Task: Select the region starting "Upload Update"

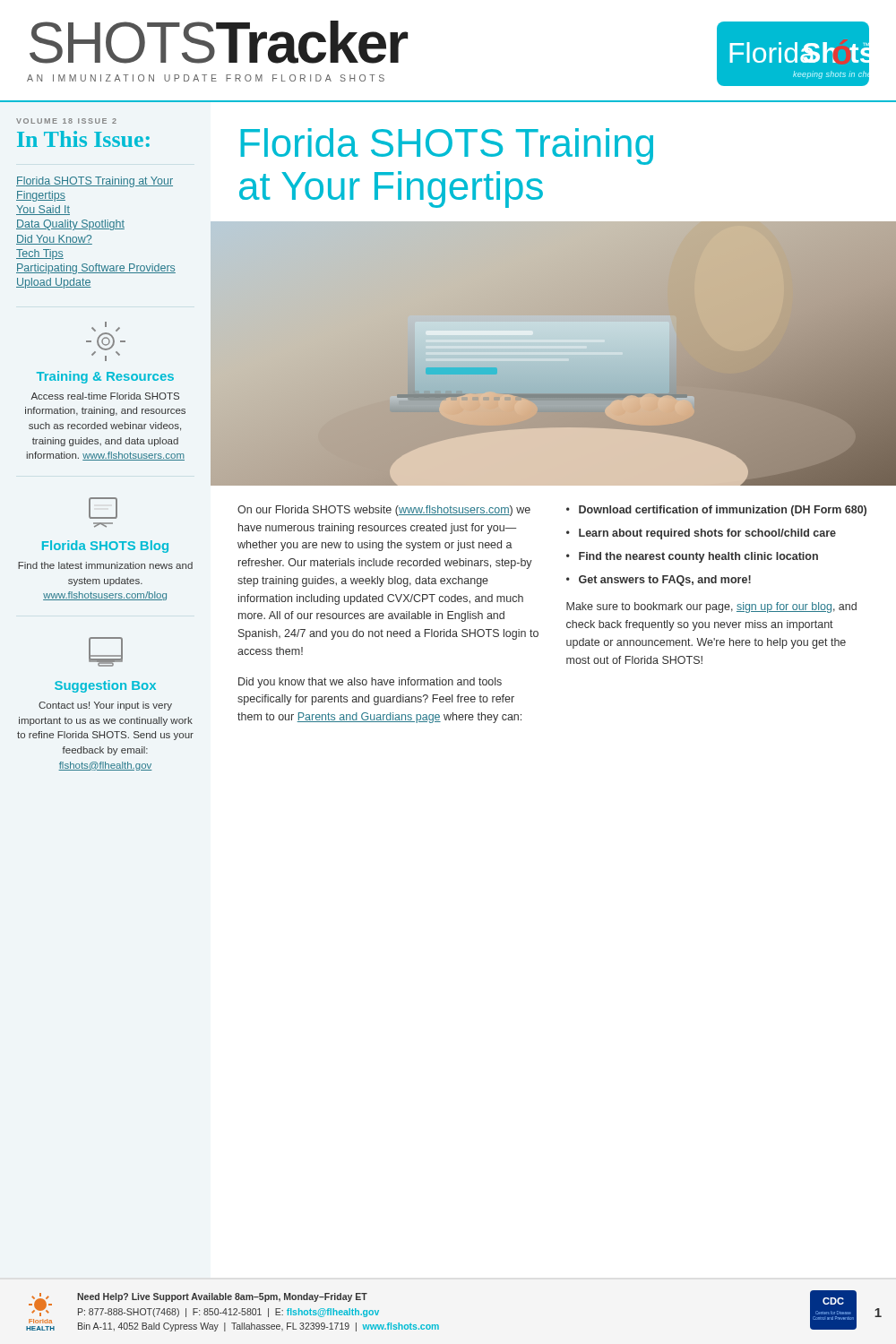Action: [x=105, y=283]
